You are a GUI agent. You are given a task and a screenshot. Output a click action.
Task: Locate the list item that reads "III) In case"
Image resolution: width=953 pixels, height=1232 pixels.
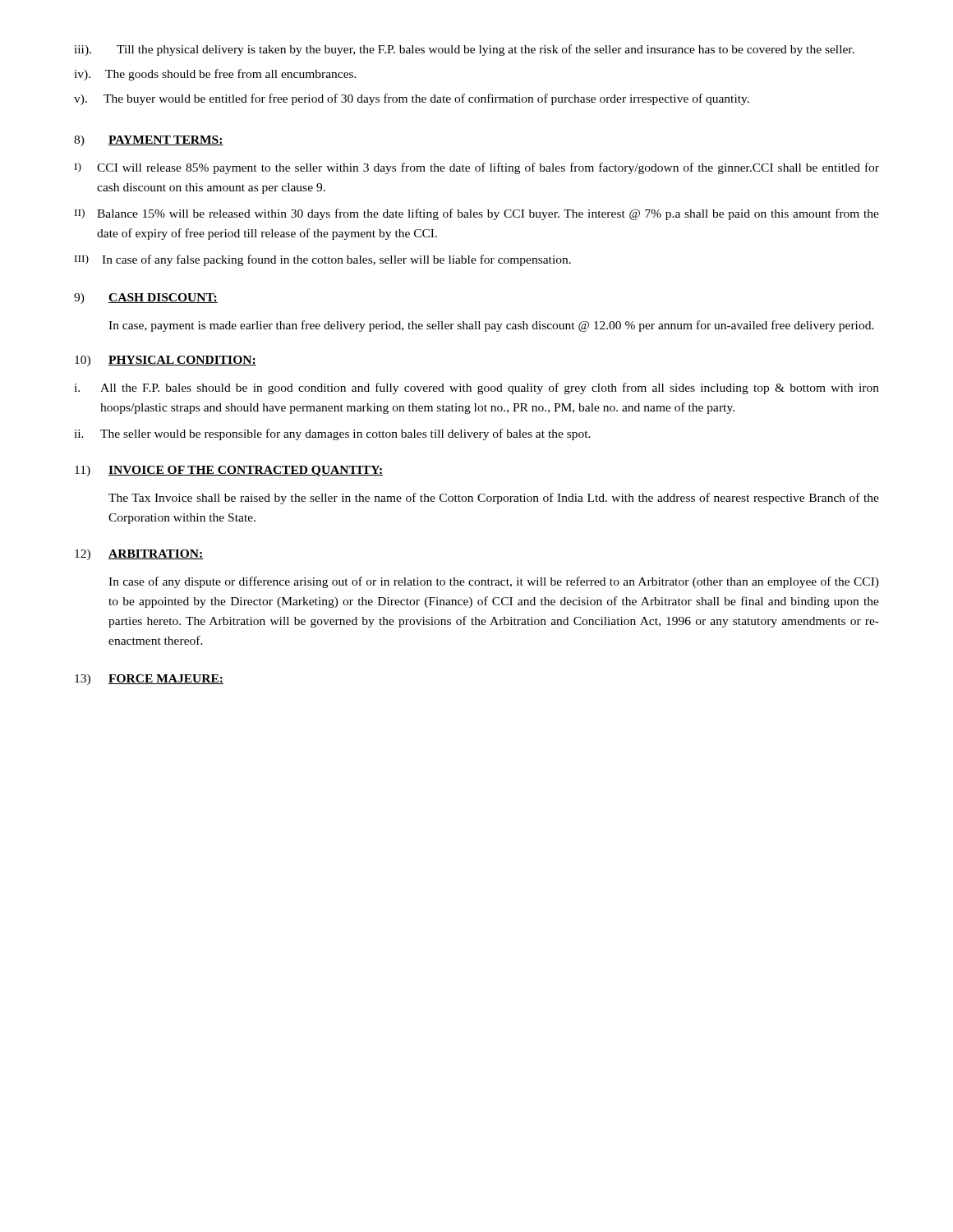pyautogui.click(x=476, y=260)
